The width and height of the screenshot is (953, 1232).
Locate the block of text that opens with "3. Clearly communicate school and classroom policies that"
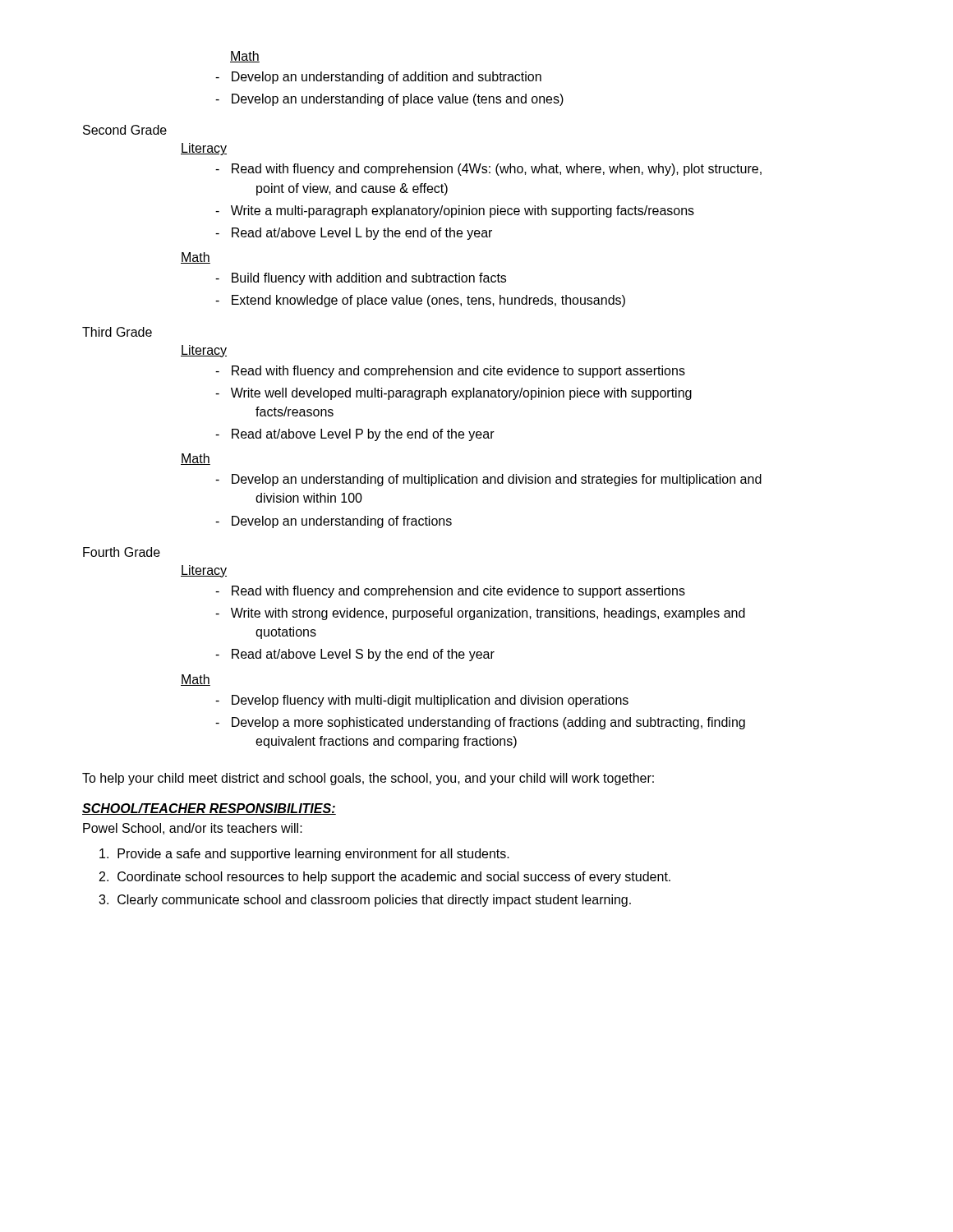[x=365, y=900]
